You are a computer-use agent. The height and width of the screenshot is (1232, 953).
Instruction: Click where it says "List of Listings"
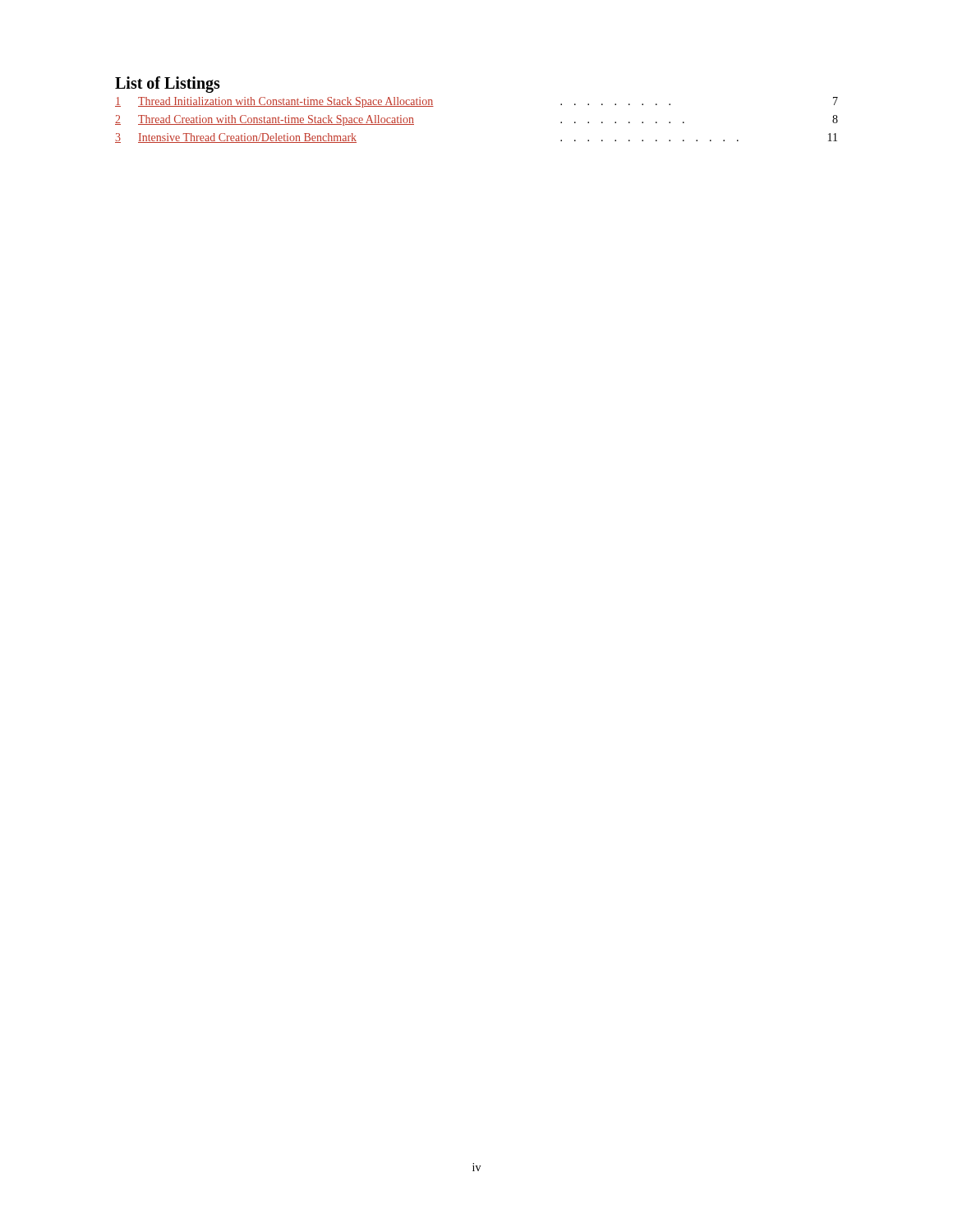(x=168, y=83)
